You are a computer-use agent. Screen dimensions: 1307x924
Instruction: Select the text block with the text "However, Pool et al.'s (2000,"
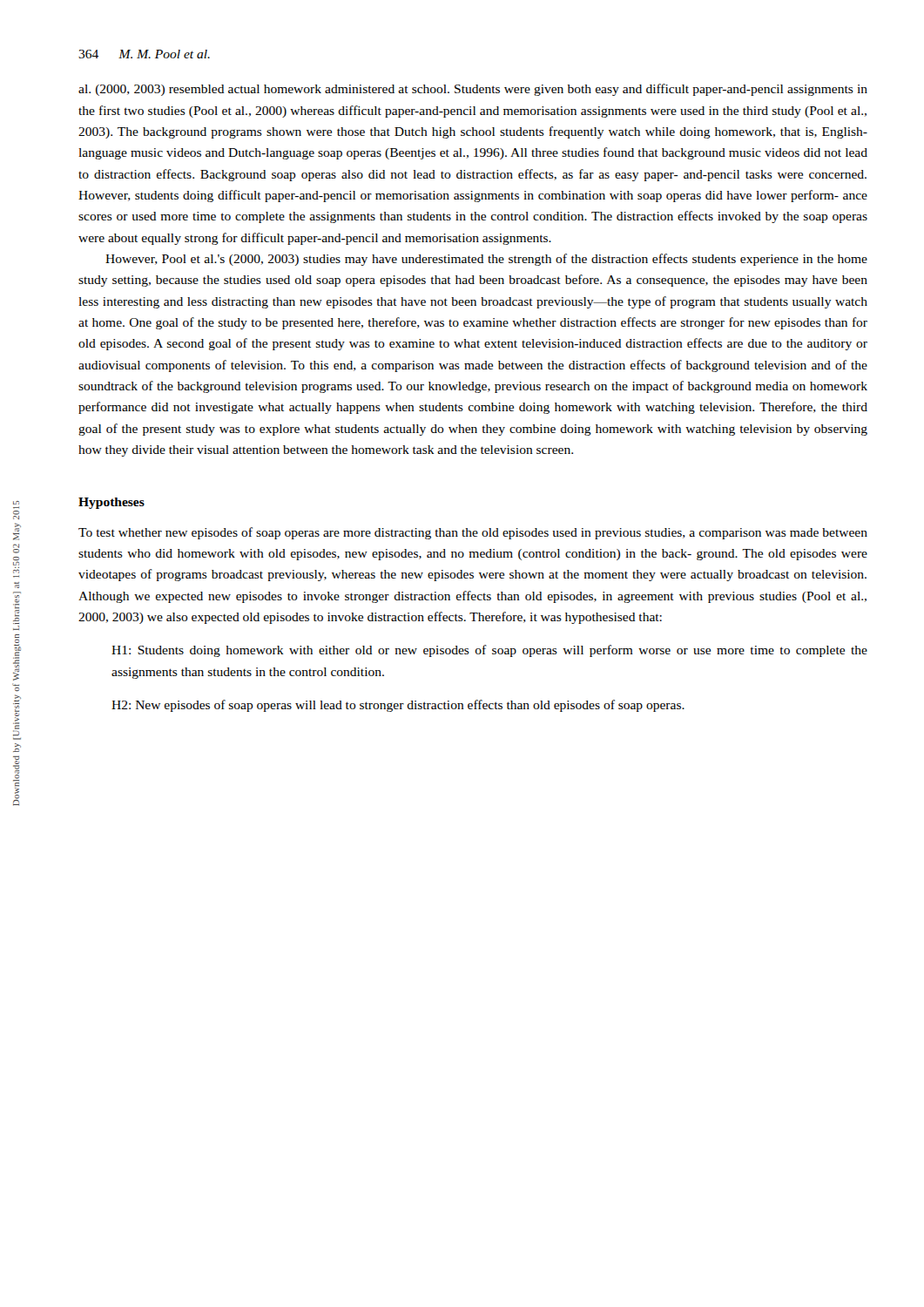[x=473, y=354]
